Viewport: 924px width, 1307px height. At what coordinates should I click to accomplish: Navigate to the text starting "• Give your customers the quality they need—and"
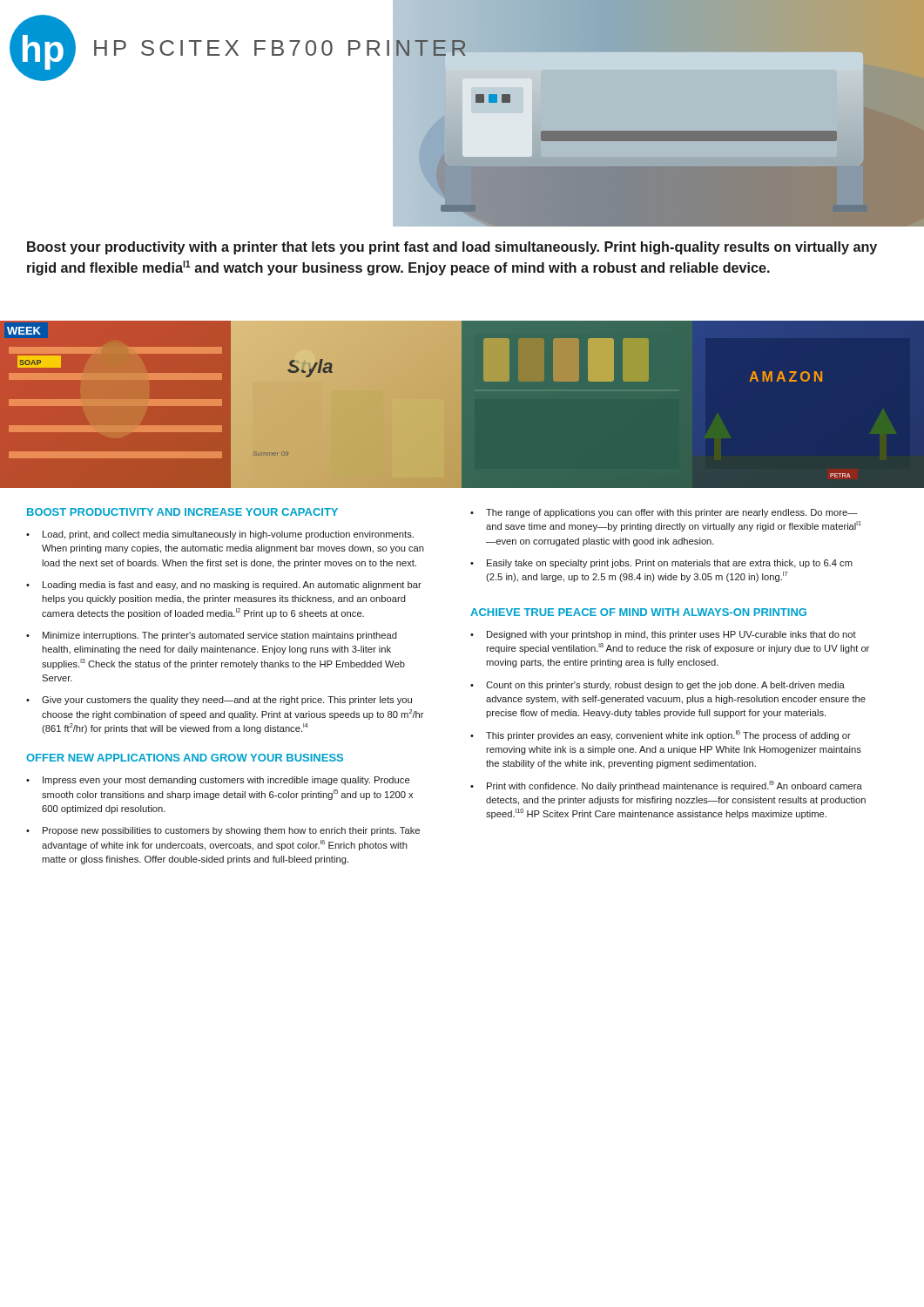coord(226,714)
